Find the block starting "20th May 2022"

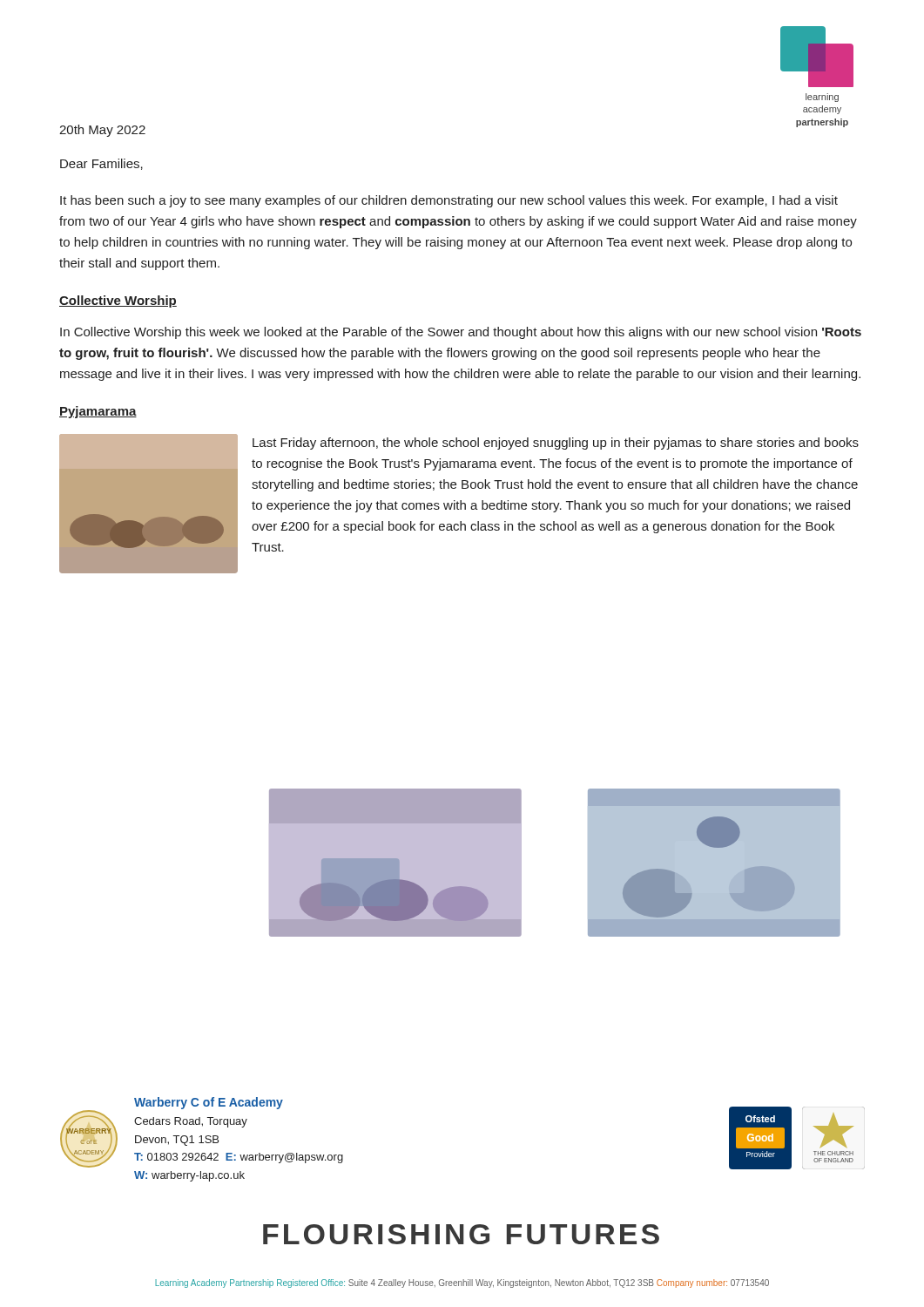[102, 129]
